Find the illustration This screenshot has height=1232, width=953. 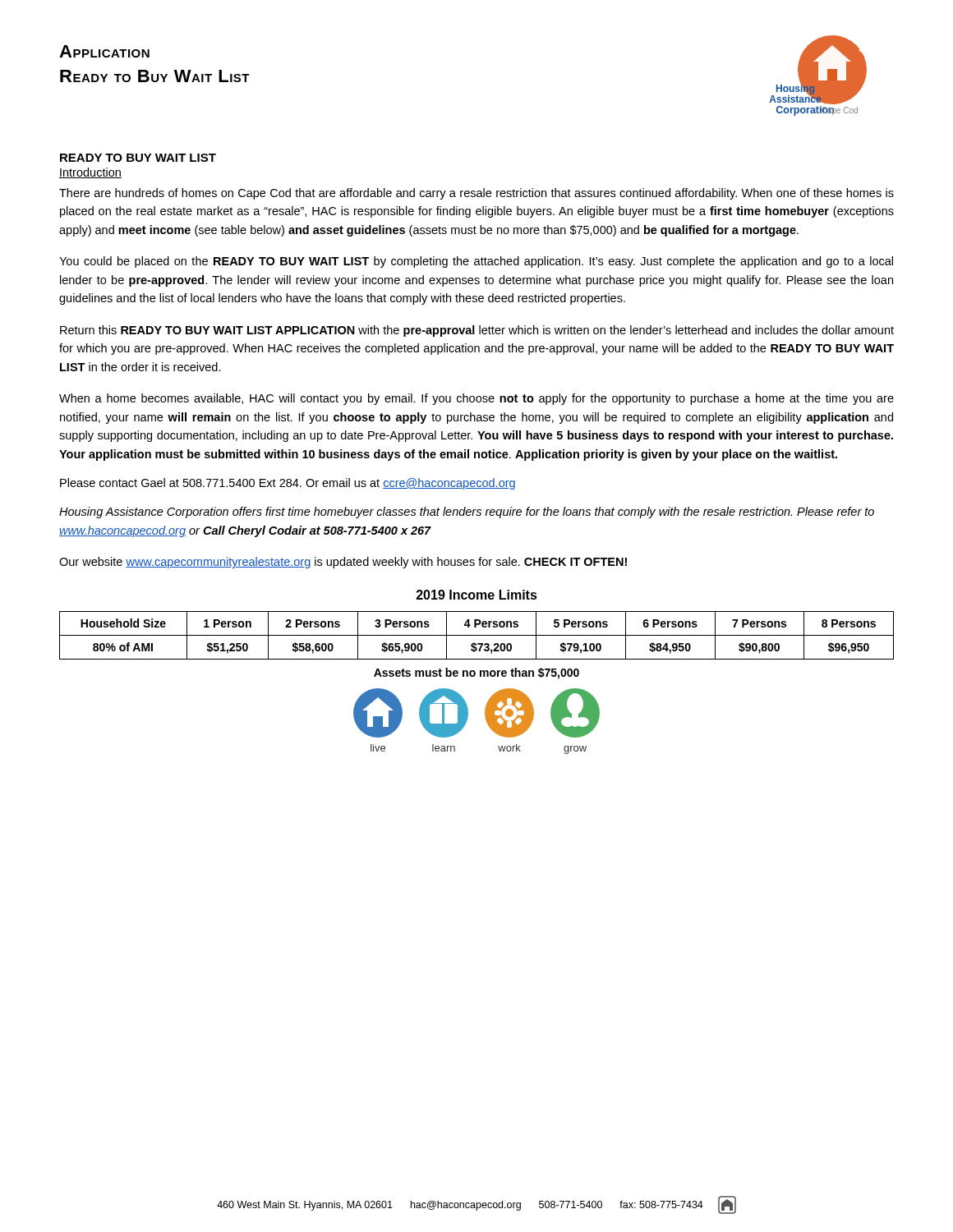(x=476, y=720)
